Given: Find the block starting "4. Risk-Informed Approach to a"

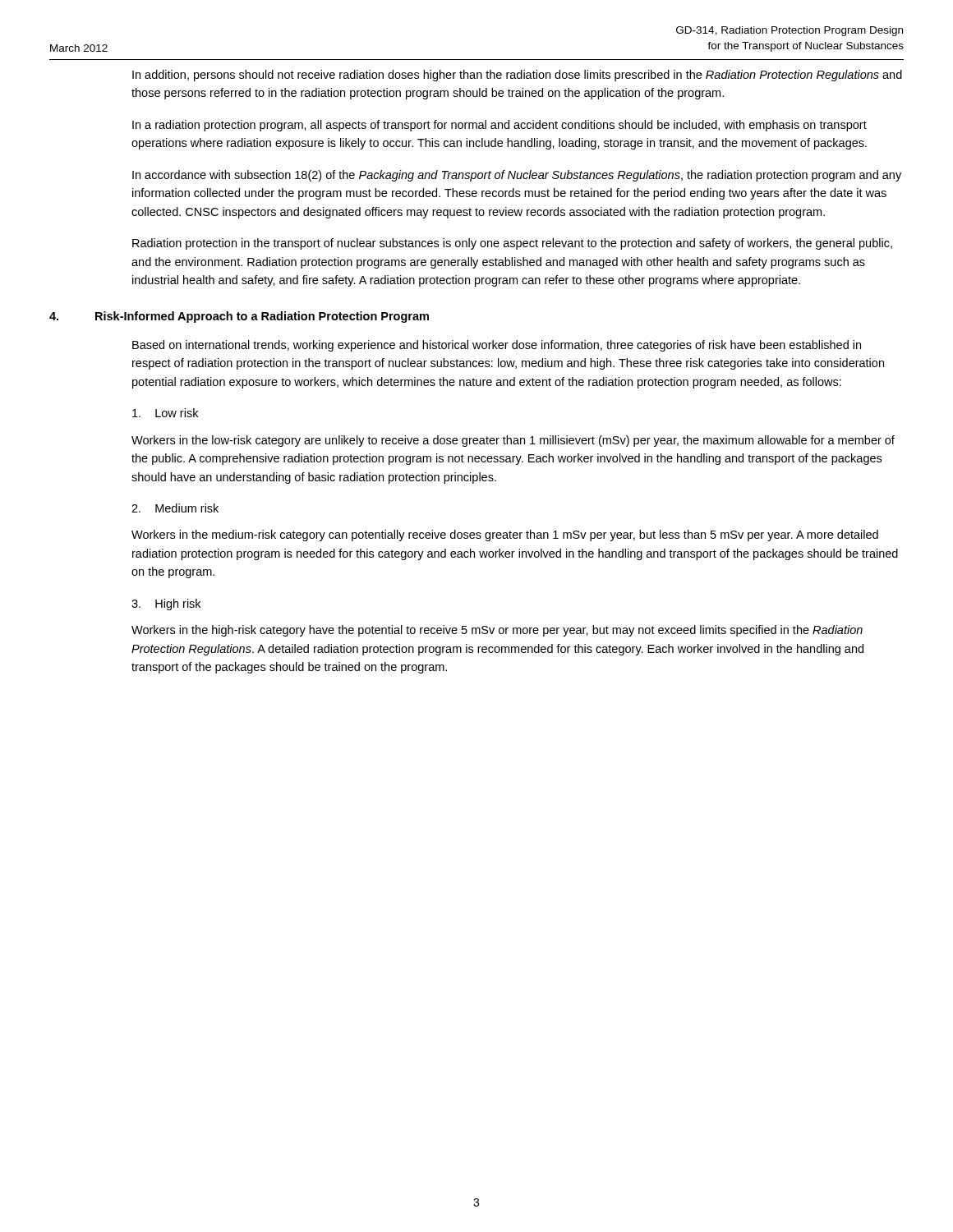Looking at the screenshot, I should coord(239,316).
